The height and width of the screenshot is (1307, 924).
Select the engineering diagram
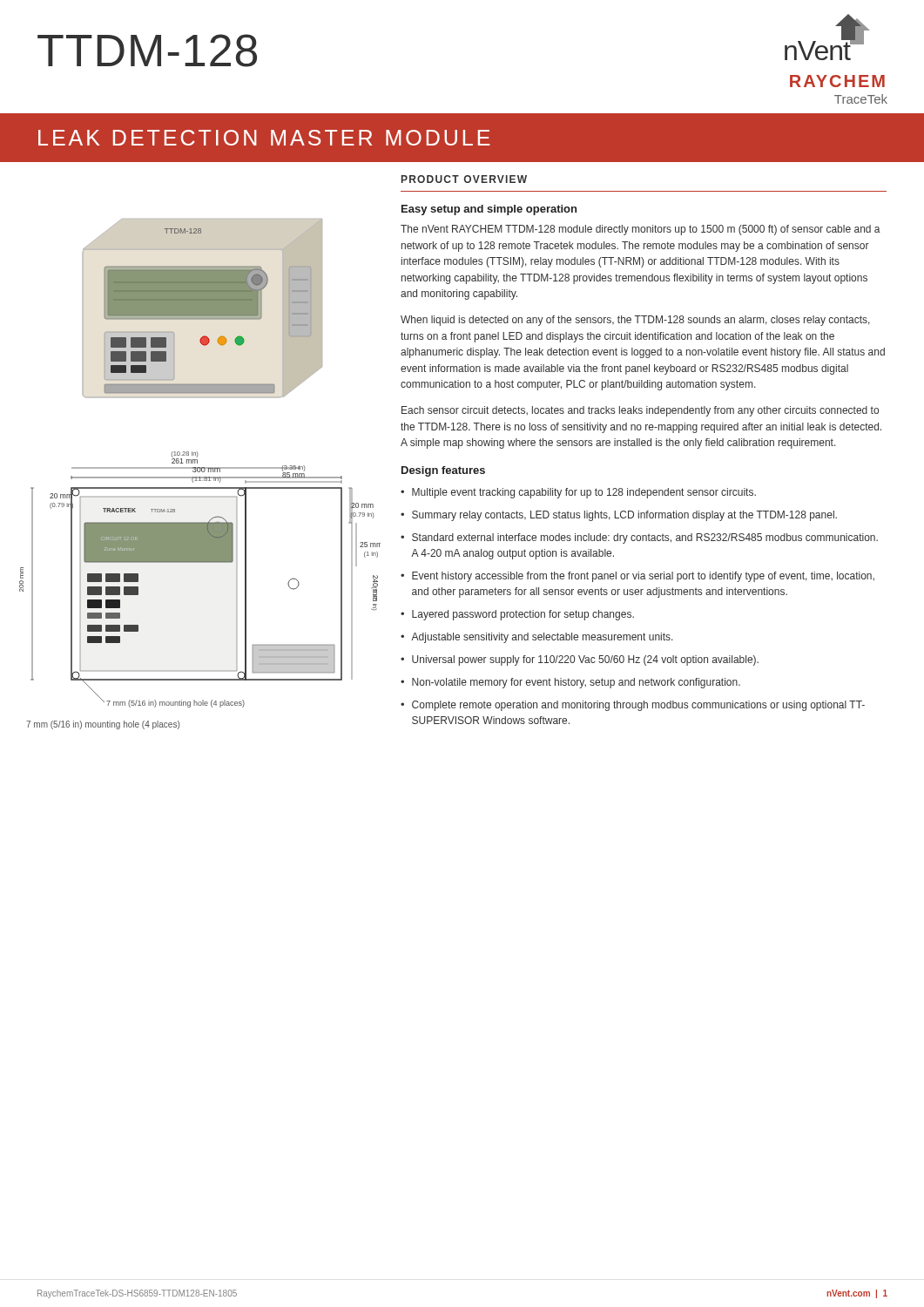click(x=200, y=588)
